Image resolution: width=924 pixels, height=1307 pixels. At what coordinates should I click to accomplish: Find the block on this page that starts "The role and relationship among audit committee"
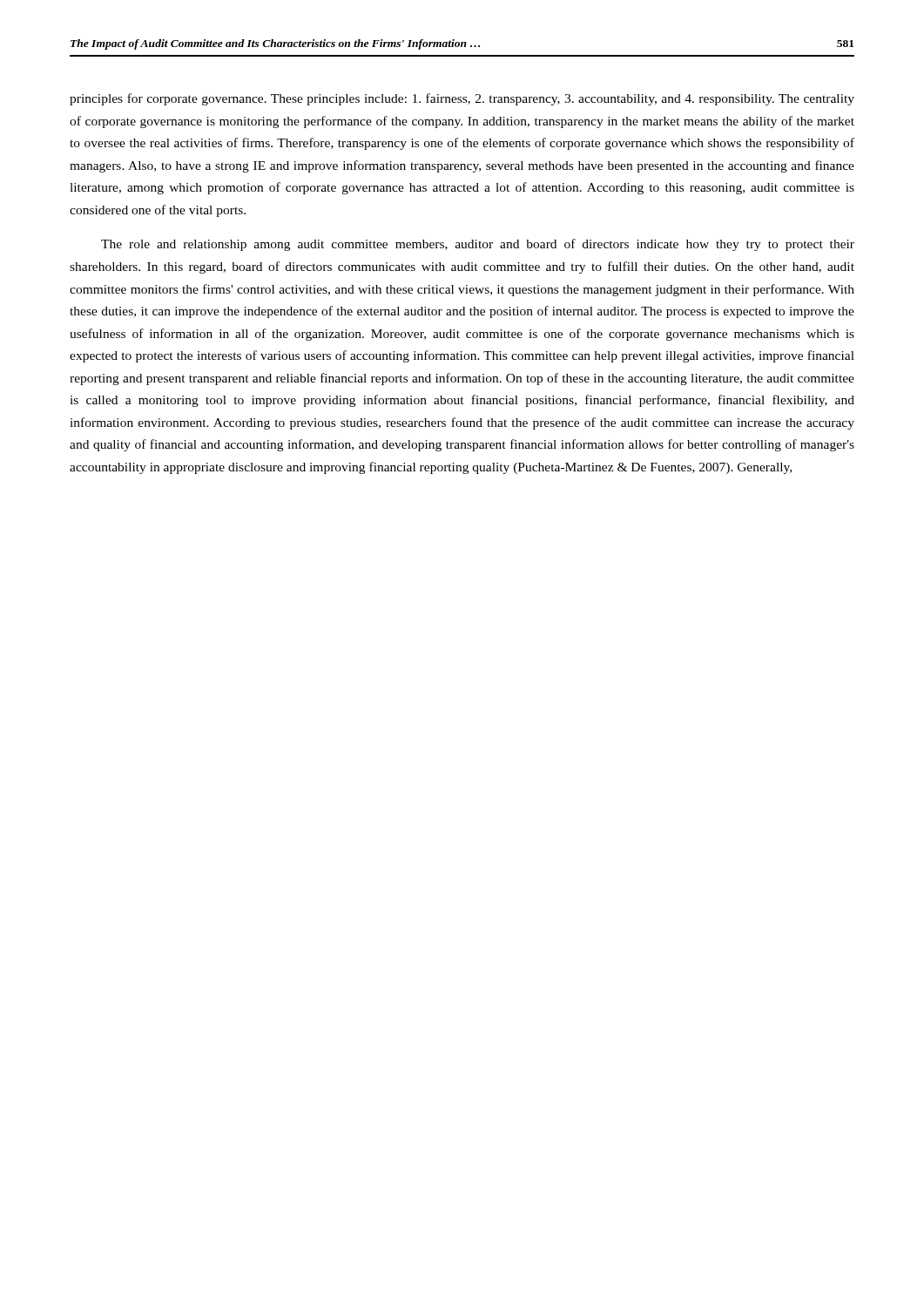pyautogui.click(x=462, y=355)
